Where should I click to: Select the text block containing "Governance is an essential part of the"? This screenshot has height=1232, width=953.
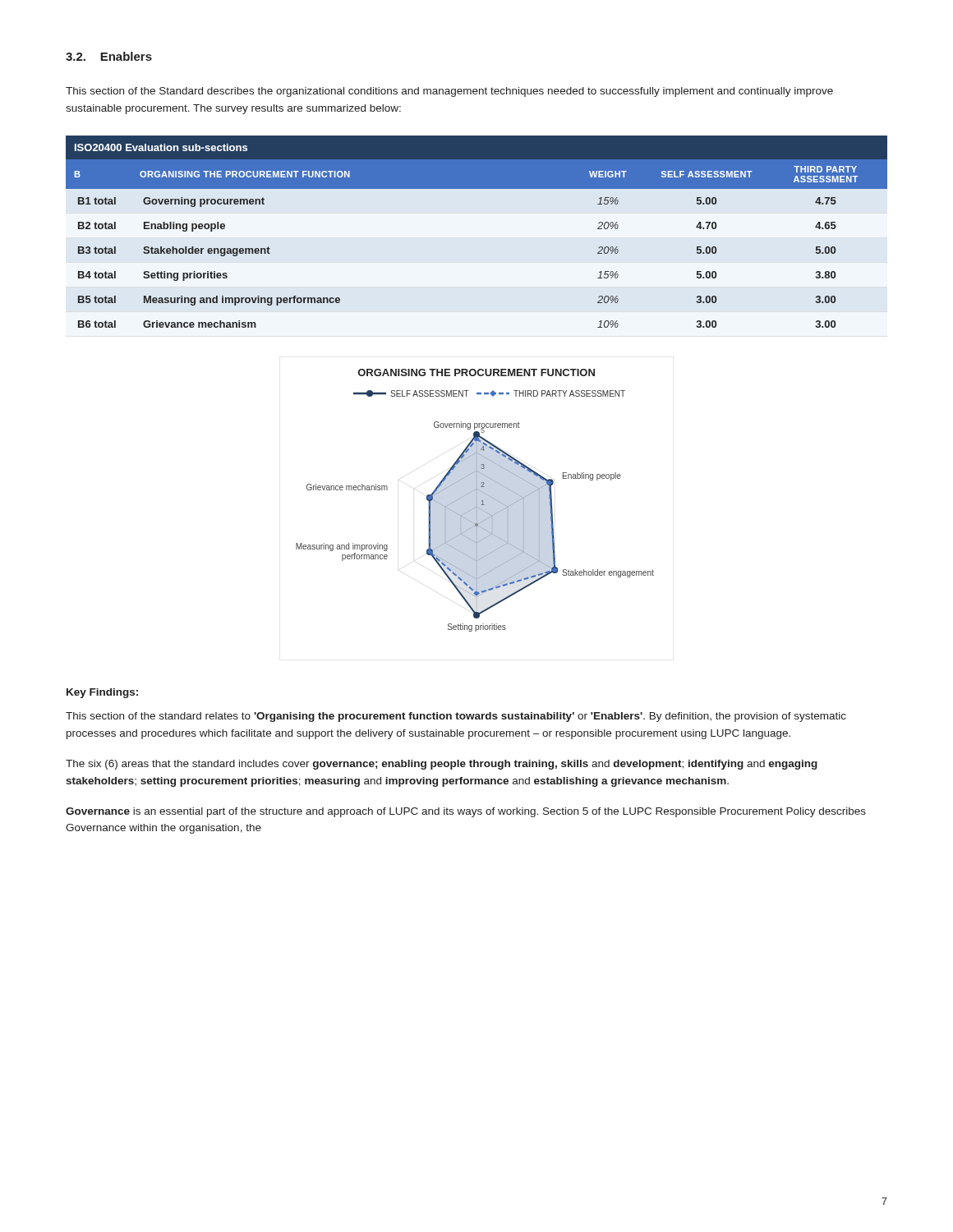[466, 819]
